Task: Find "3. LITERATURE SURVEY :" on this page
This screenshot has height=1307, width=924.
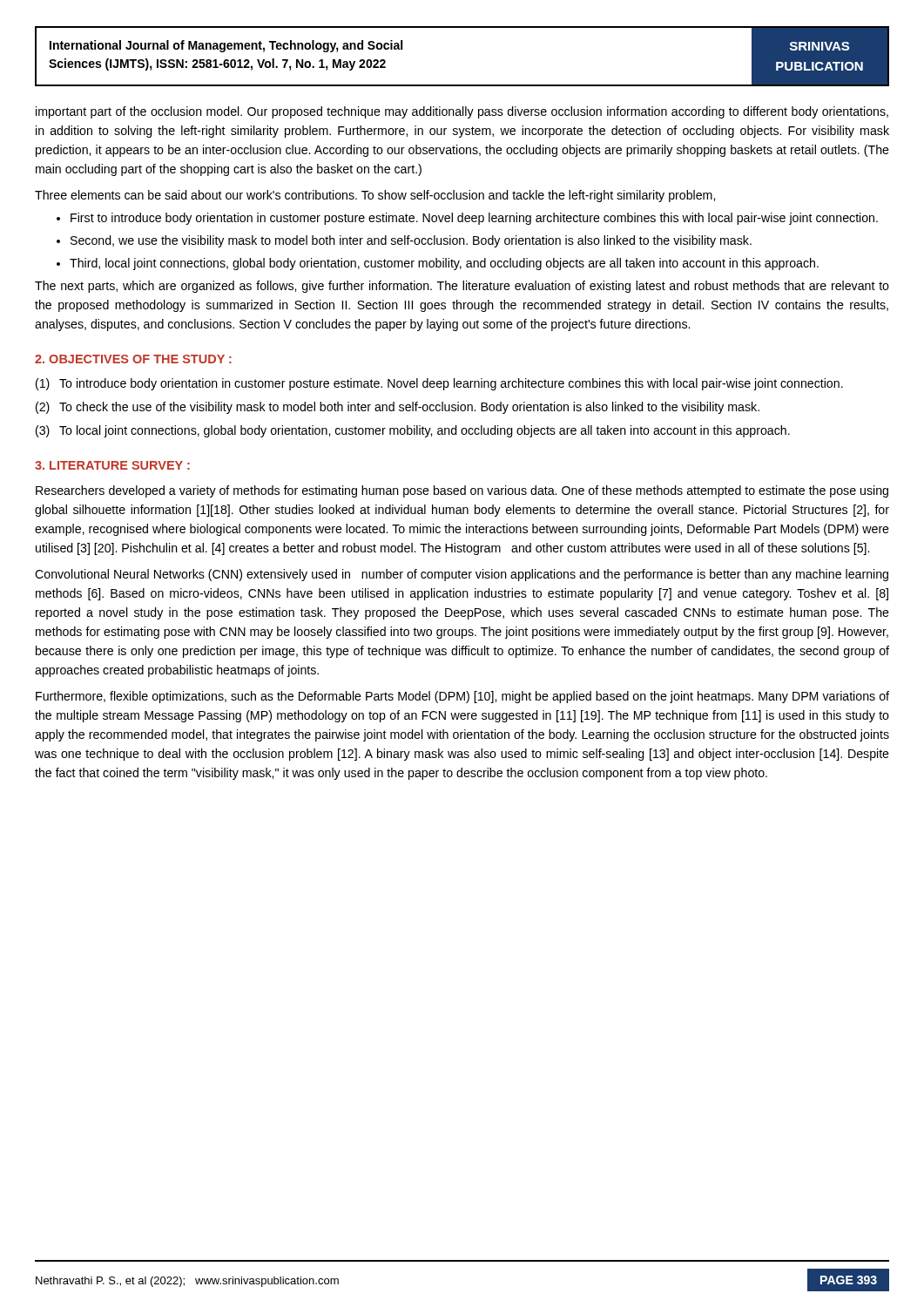Action: (x=113, y=466)
